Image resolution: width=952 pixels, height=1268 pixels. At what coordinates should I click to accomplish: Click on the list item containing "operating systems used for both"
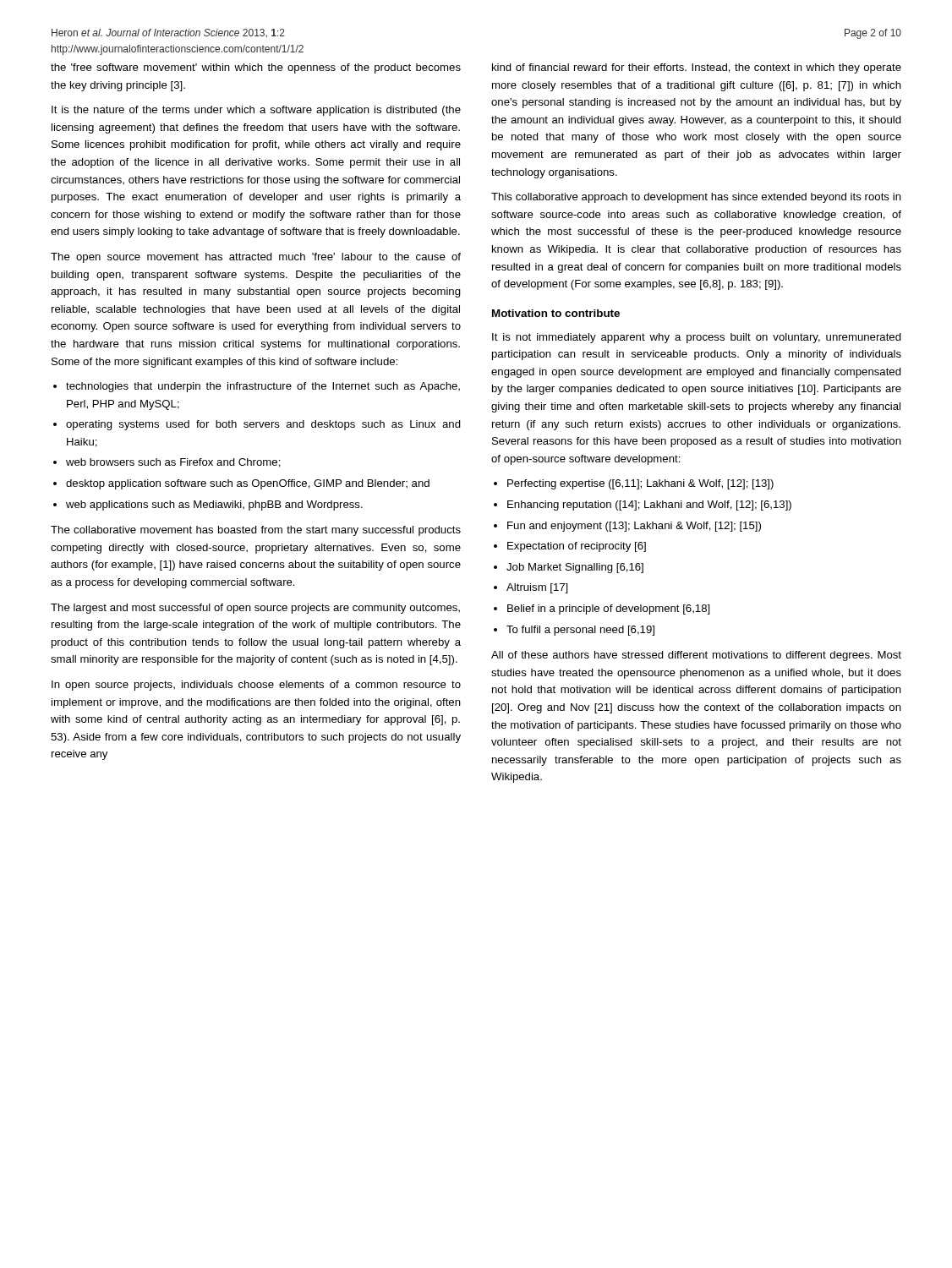[263, 433]
